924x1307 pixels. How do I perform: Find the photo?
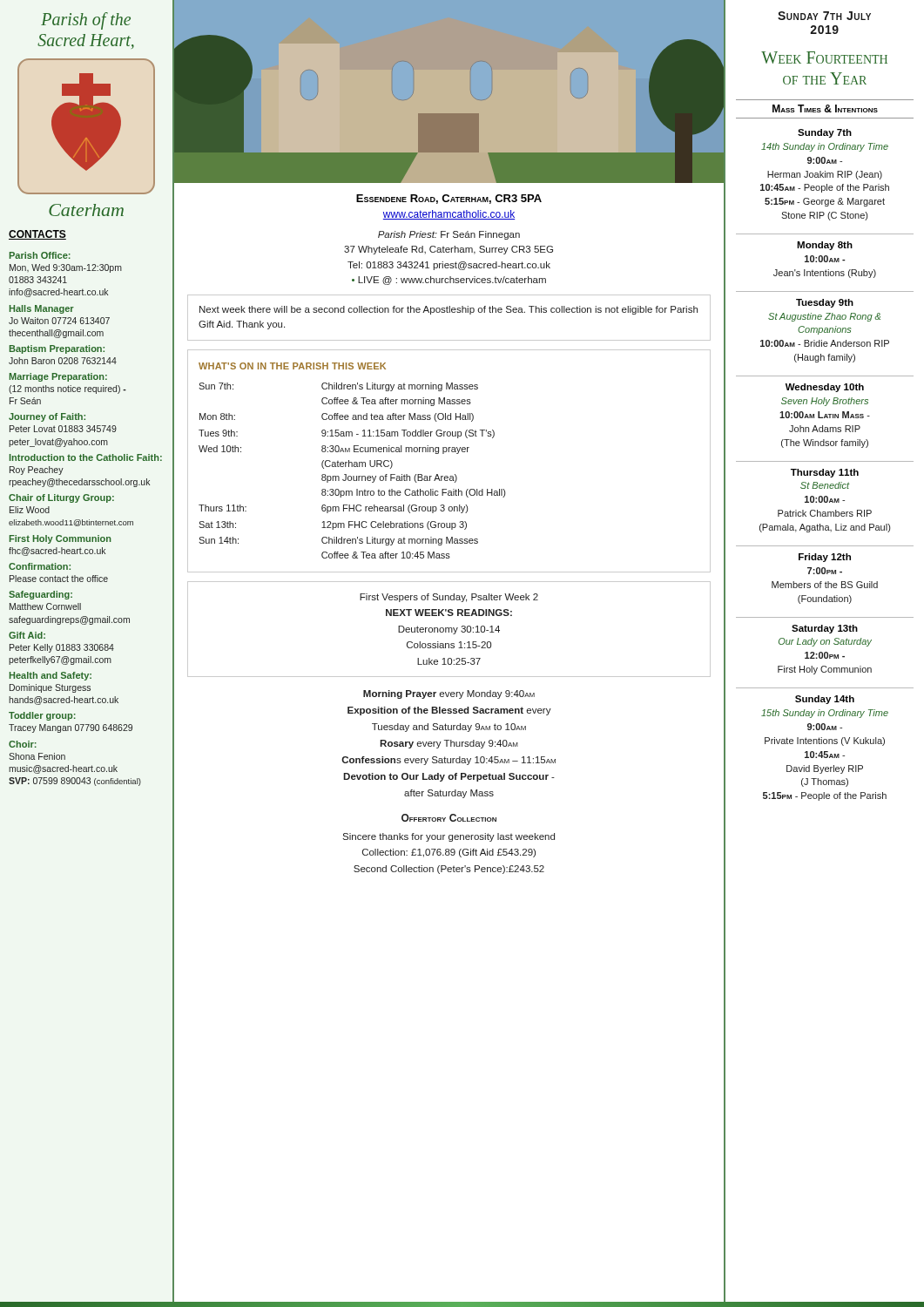[449, 91]
